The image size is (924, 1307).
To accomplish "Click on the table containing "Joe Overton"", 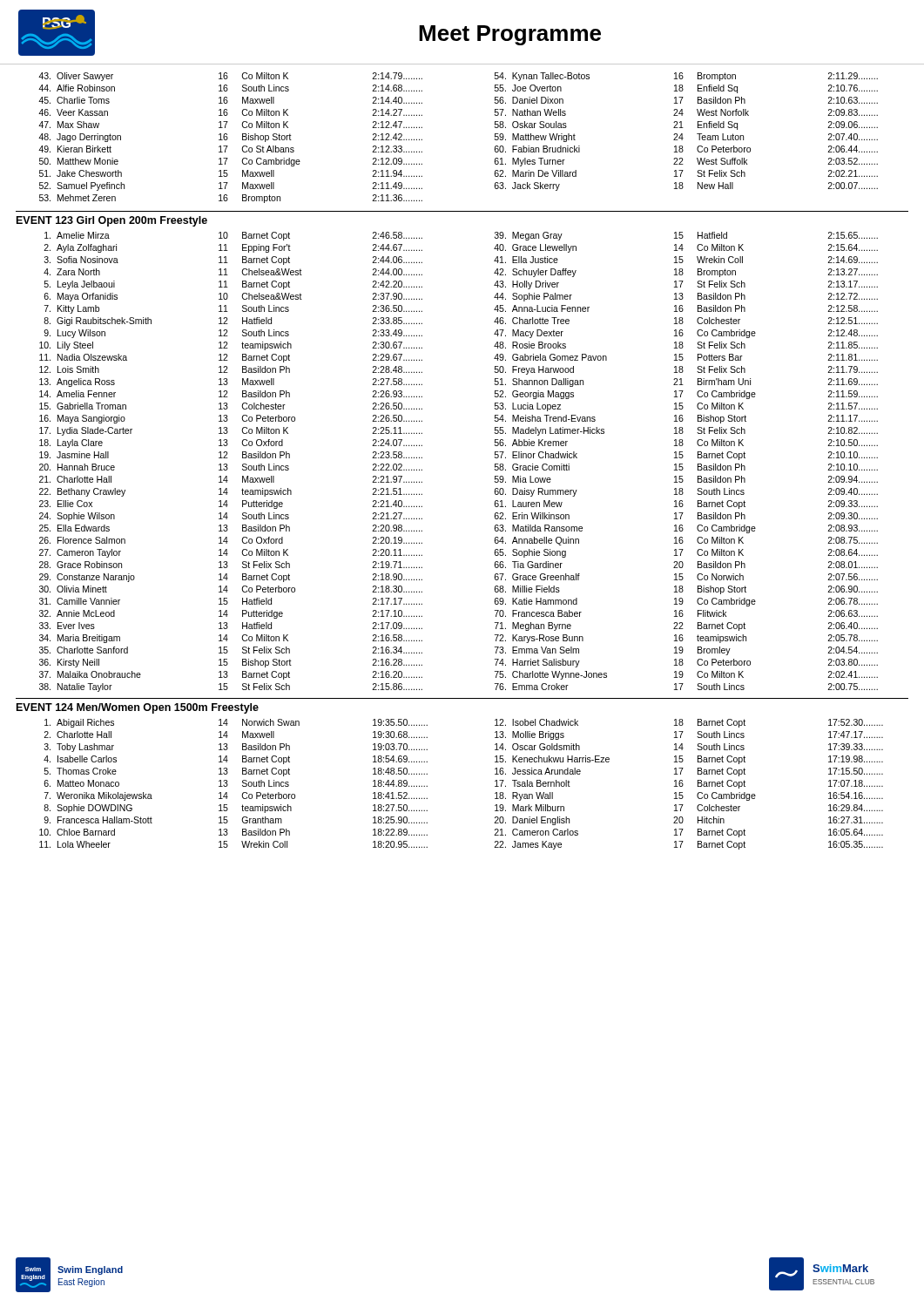I will [462, 137].
